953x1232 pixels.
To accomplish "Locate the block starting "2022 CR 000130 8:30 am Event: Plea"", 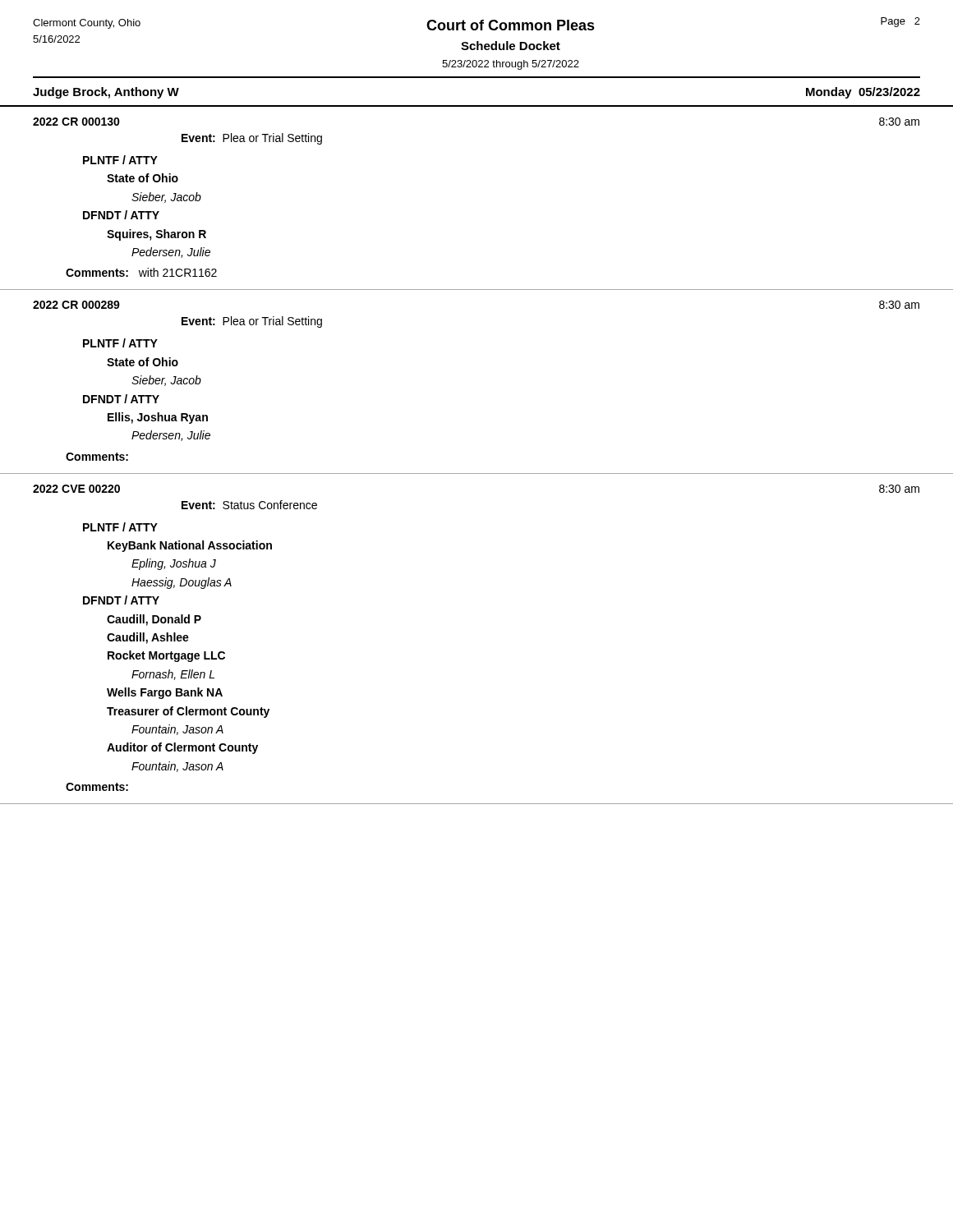I will [x=74, y=121].
